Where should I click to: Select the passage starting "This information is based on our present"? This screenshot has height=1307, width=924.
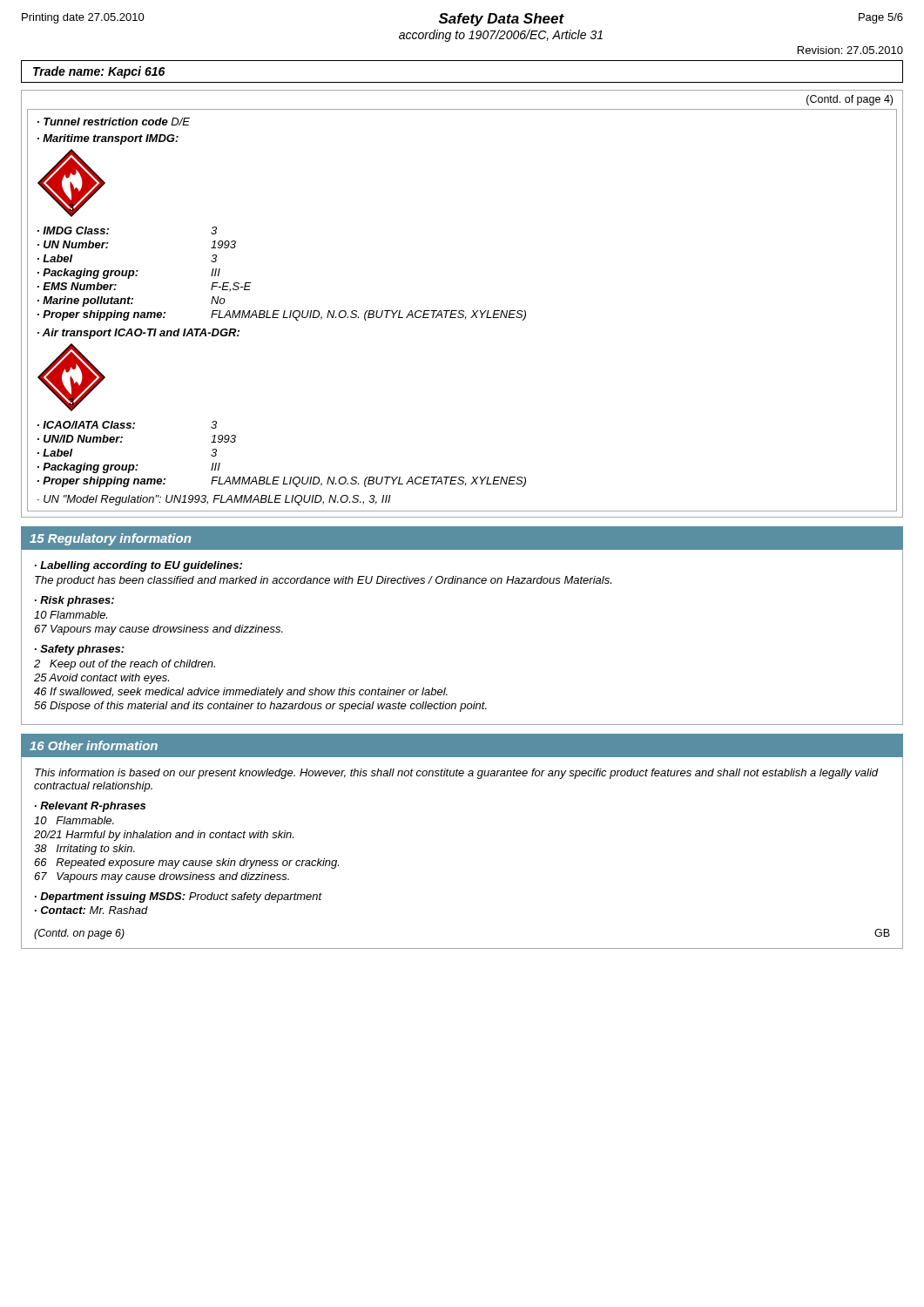[x=462, y=779]
